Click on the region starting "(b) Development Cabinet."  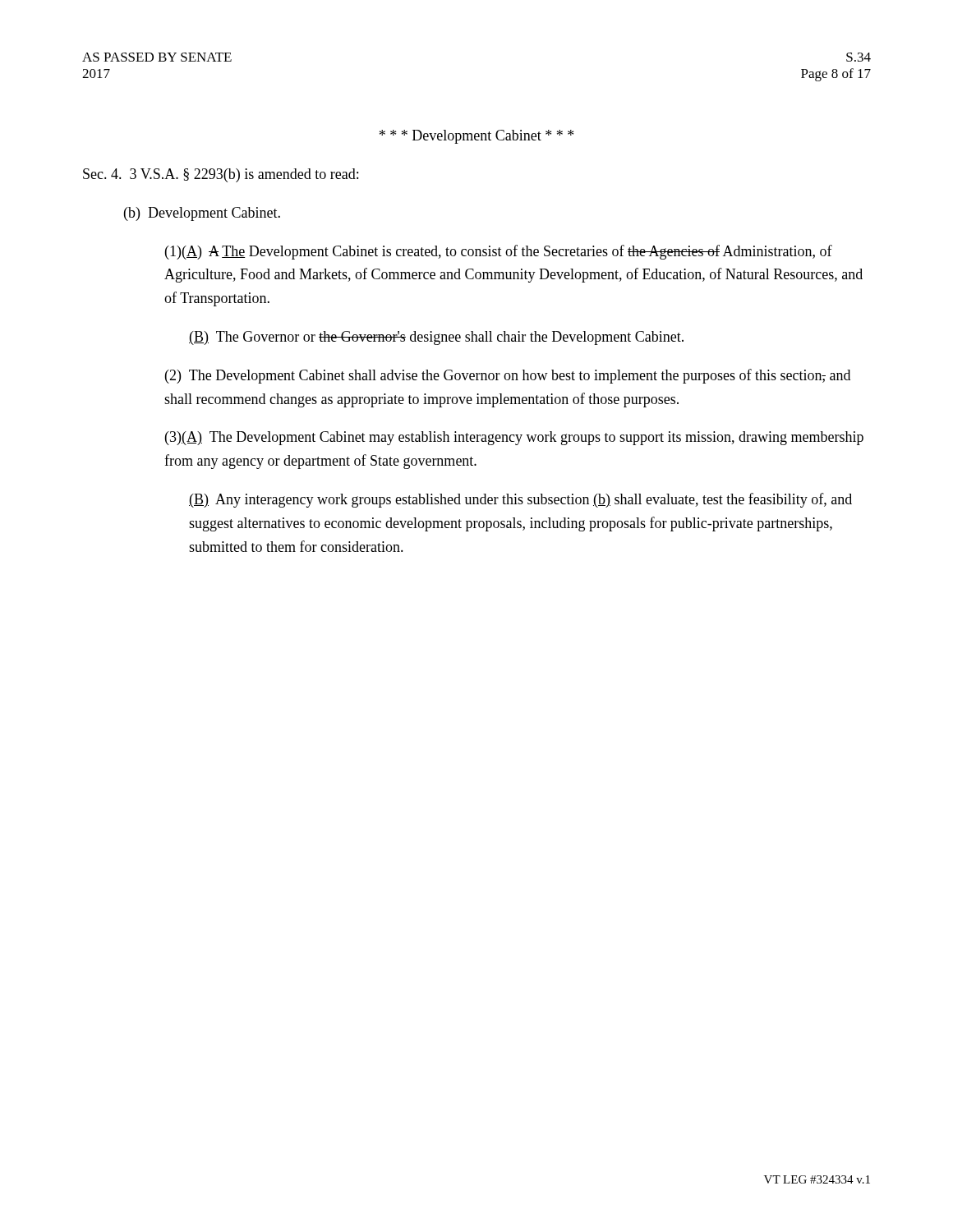click(x=202, y=213)
